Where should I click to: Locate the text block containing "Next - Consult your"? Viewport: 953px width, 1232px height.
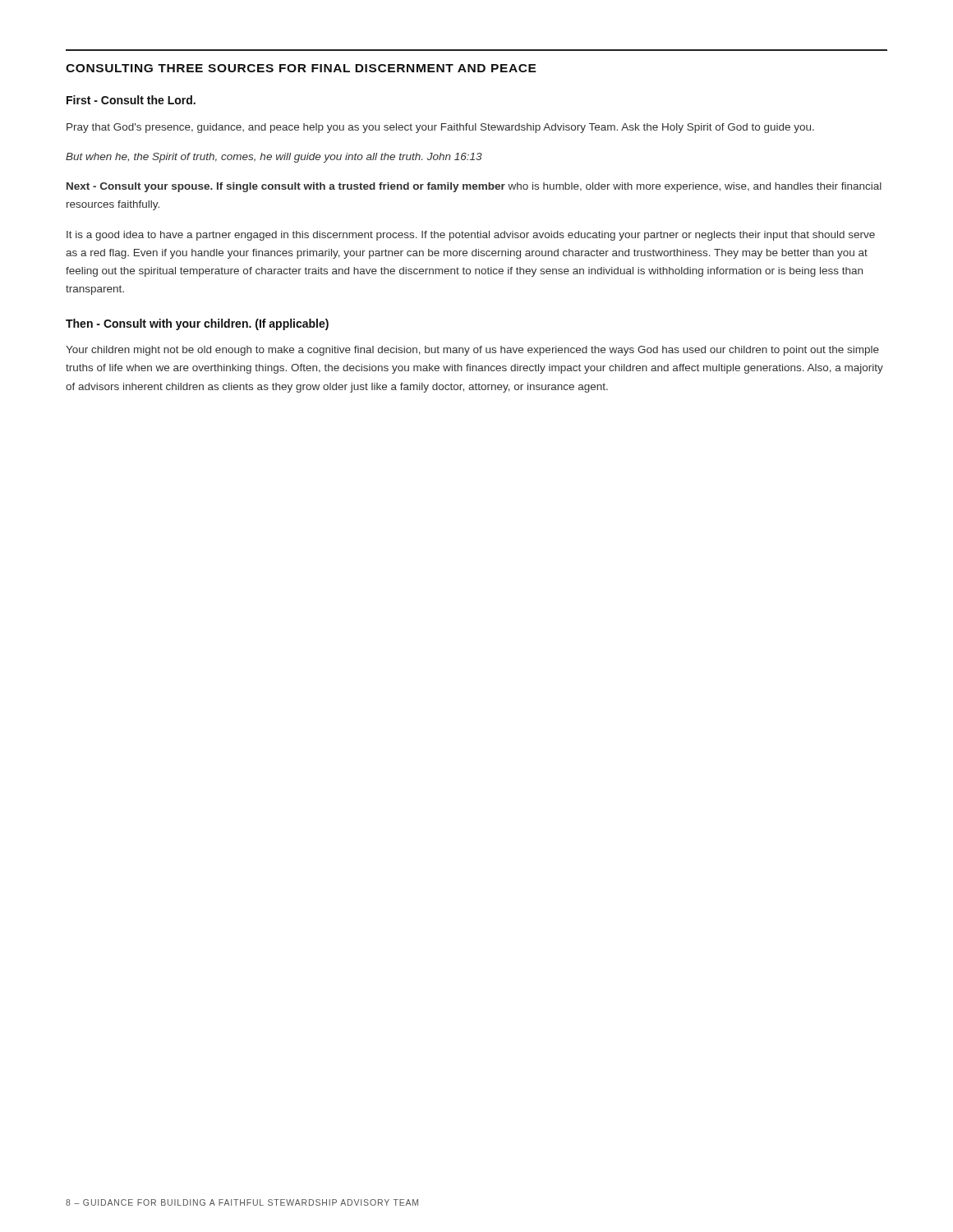[476, 196]
